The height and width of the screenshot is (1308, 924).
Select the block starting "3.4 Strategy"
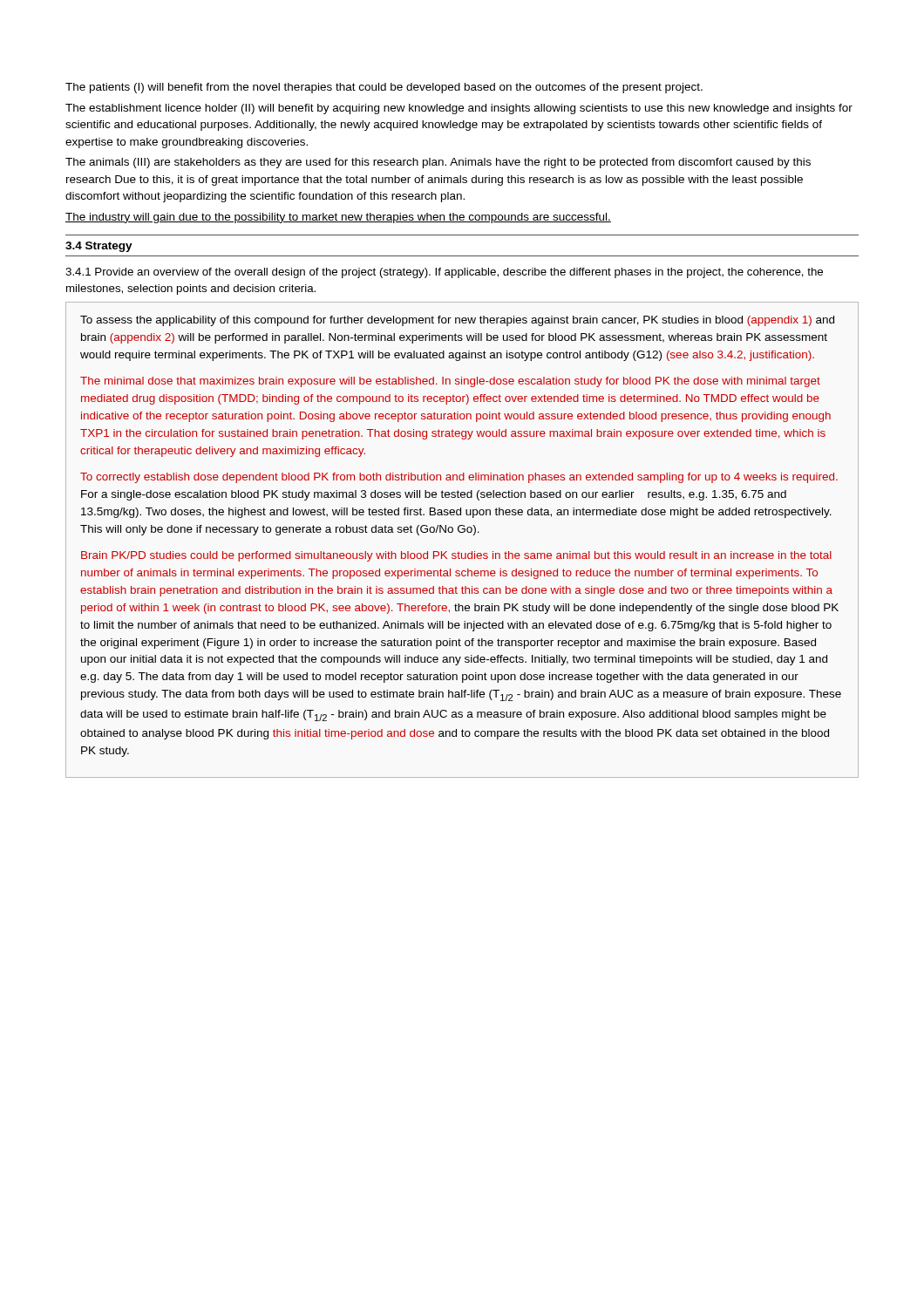click(x=99, y=245)
